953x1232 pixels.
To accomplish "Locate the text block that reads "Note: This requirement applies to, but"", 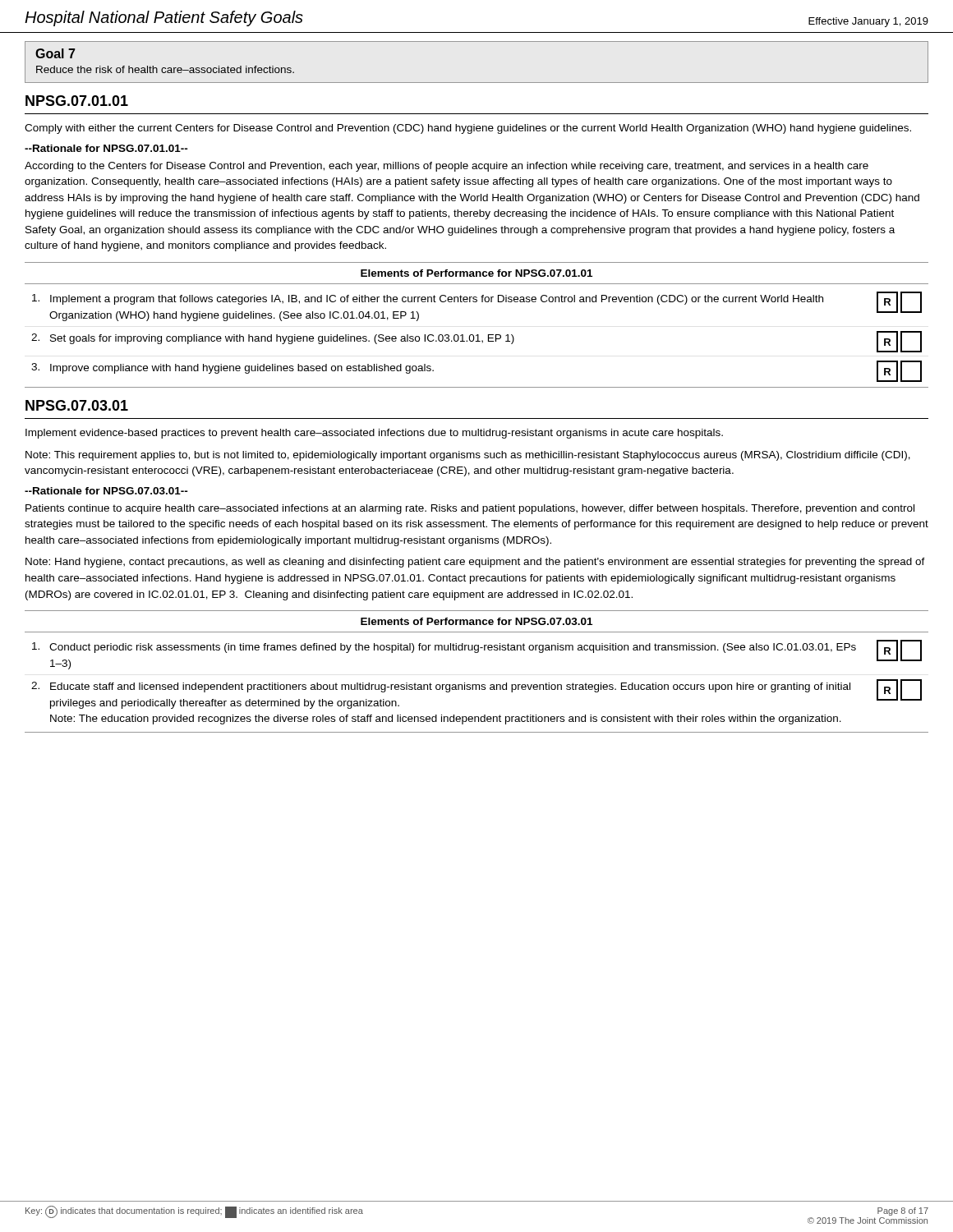I will pos(468,462).
